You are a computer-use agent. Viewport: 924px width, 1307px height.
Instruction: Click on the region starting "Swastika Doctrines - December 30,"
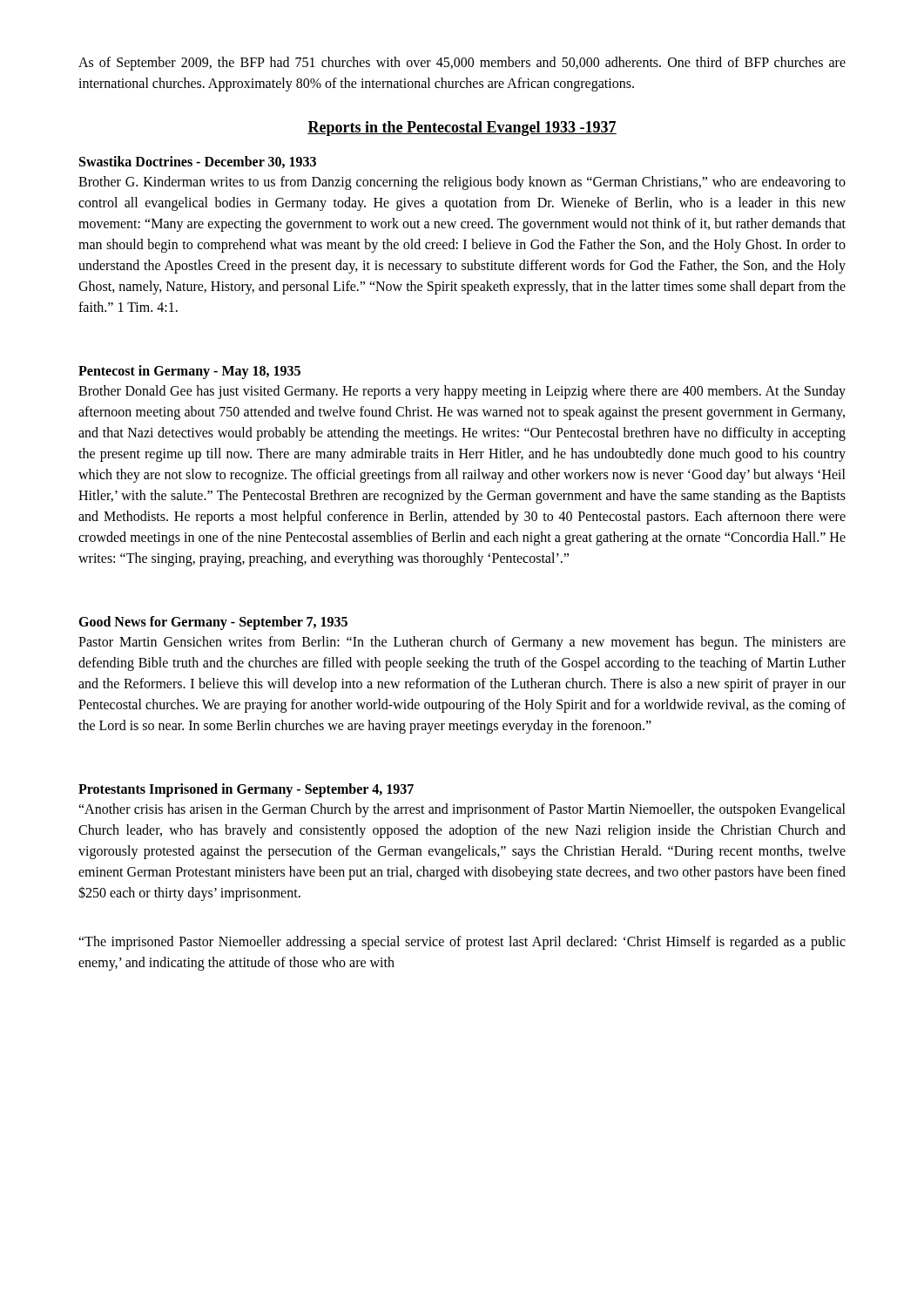197,162
